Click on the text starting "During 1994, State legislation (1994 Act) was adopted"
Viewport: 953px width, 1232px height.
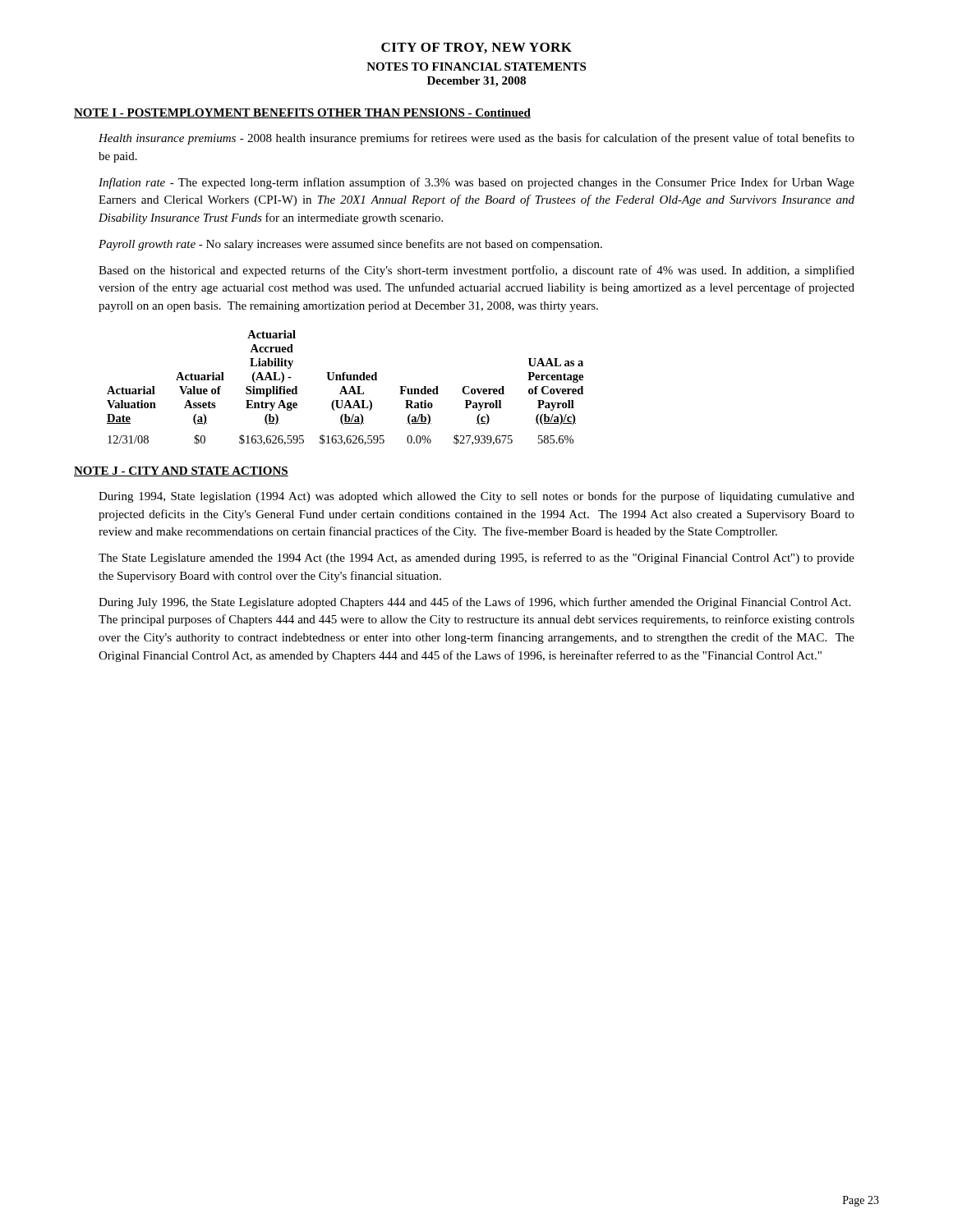click(x=476, y=514)
